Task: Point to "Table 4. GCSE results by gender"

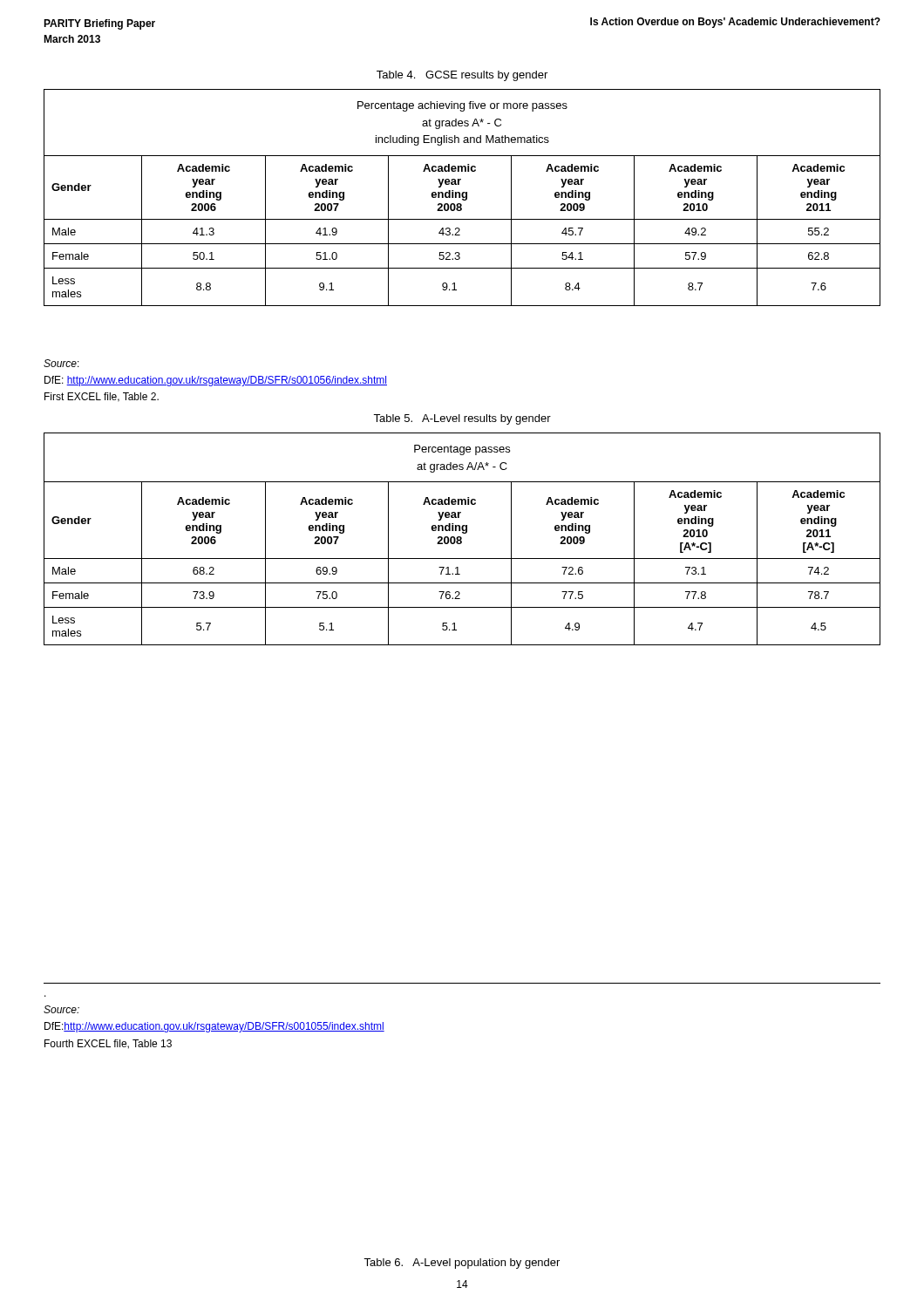Action: [462, 75]
